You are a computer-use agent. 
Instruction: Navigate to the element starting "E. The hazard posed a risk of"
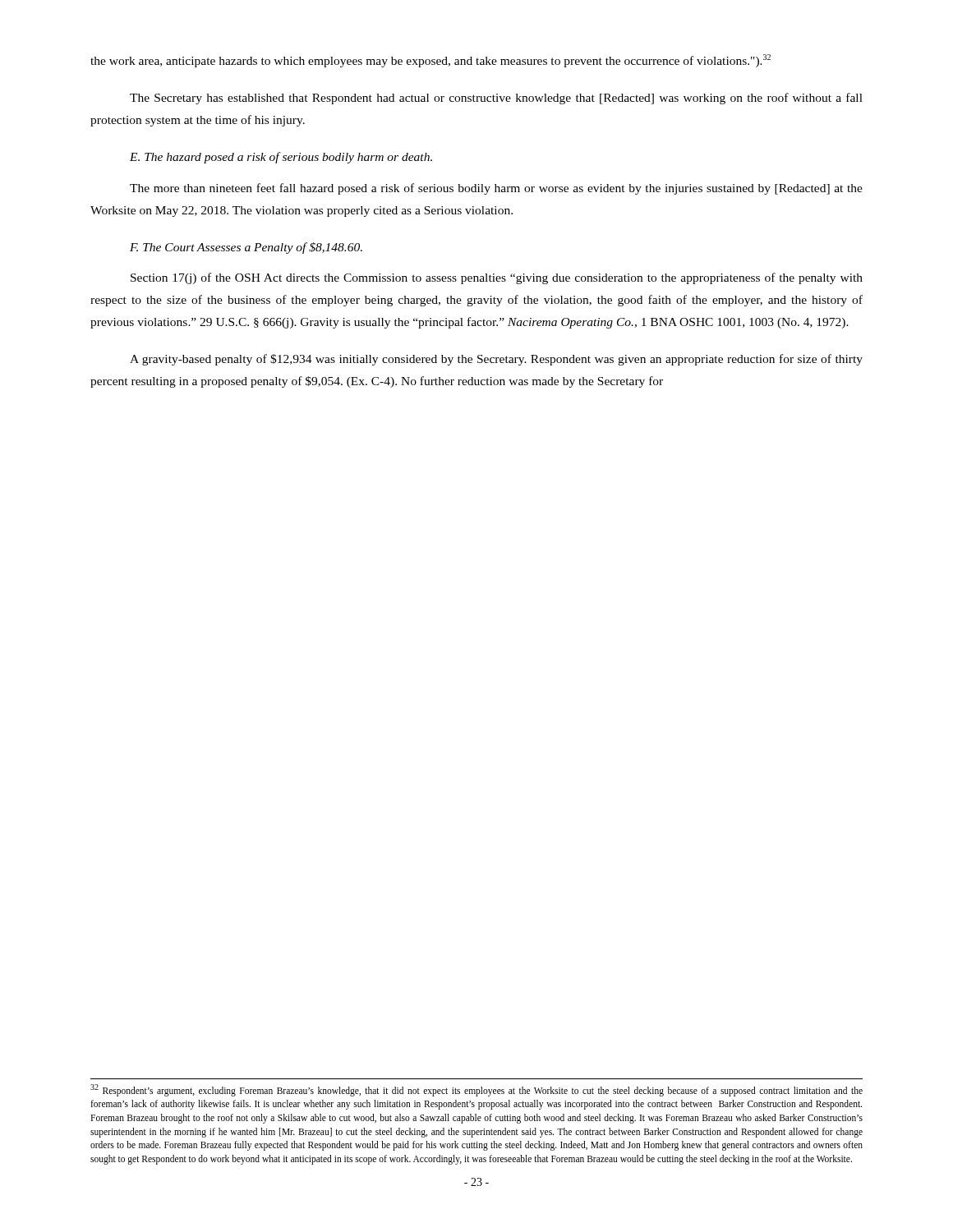point(282,157)
